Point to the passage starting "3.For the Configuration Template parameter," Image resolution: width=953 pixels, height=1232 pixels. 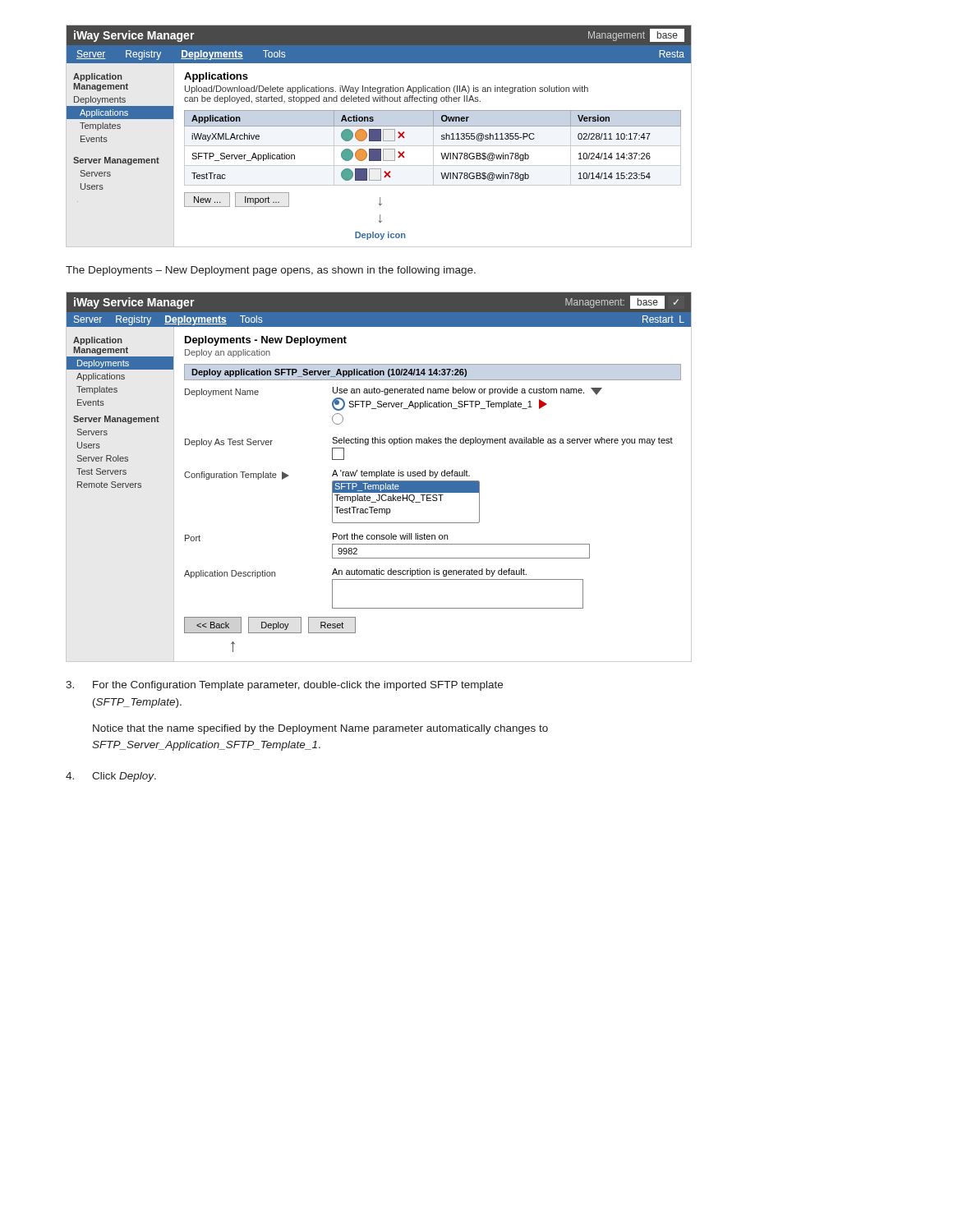476,694
